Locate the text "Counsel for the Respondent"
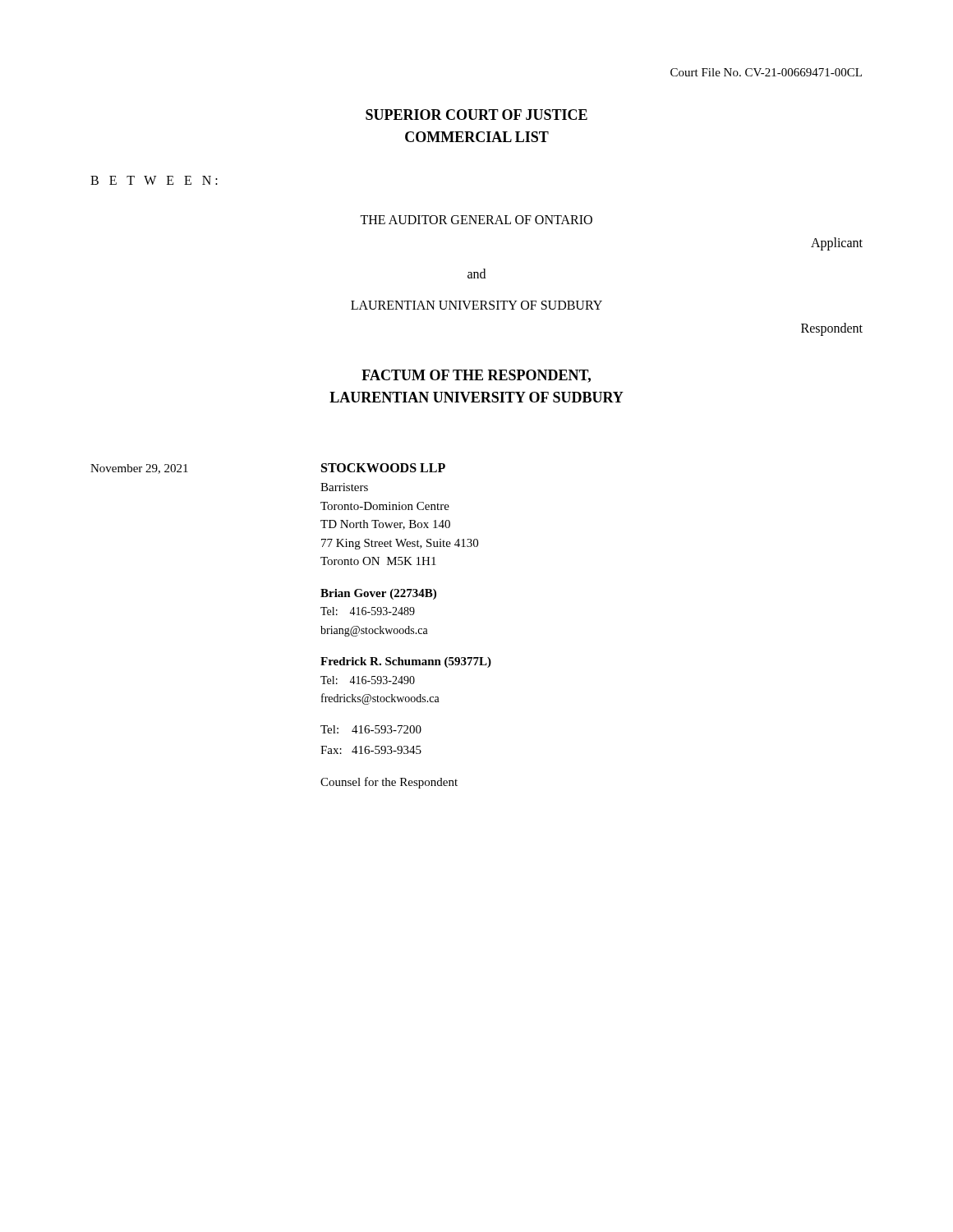Screen dimensions: 1232x953 tap(389, 782)
